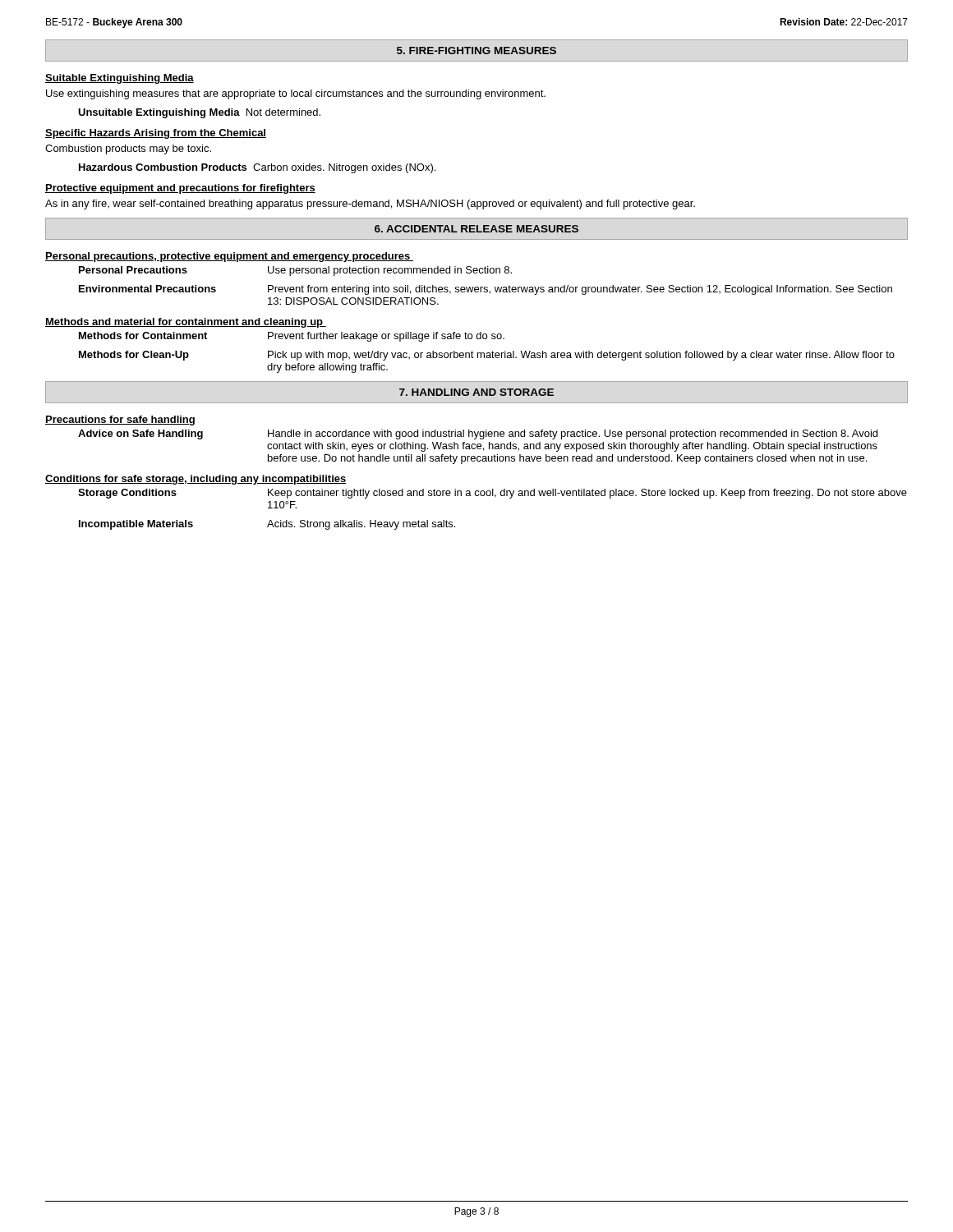Select the text block containing "Unsuitable Extinguishing Media Not"
Image resolution: width=953 pixels, height=1232 pixels.
199,113
